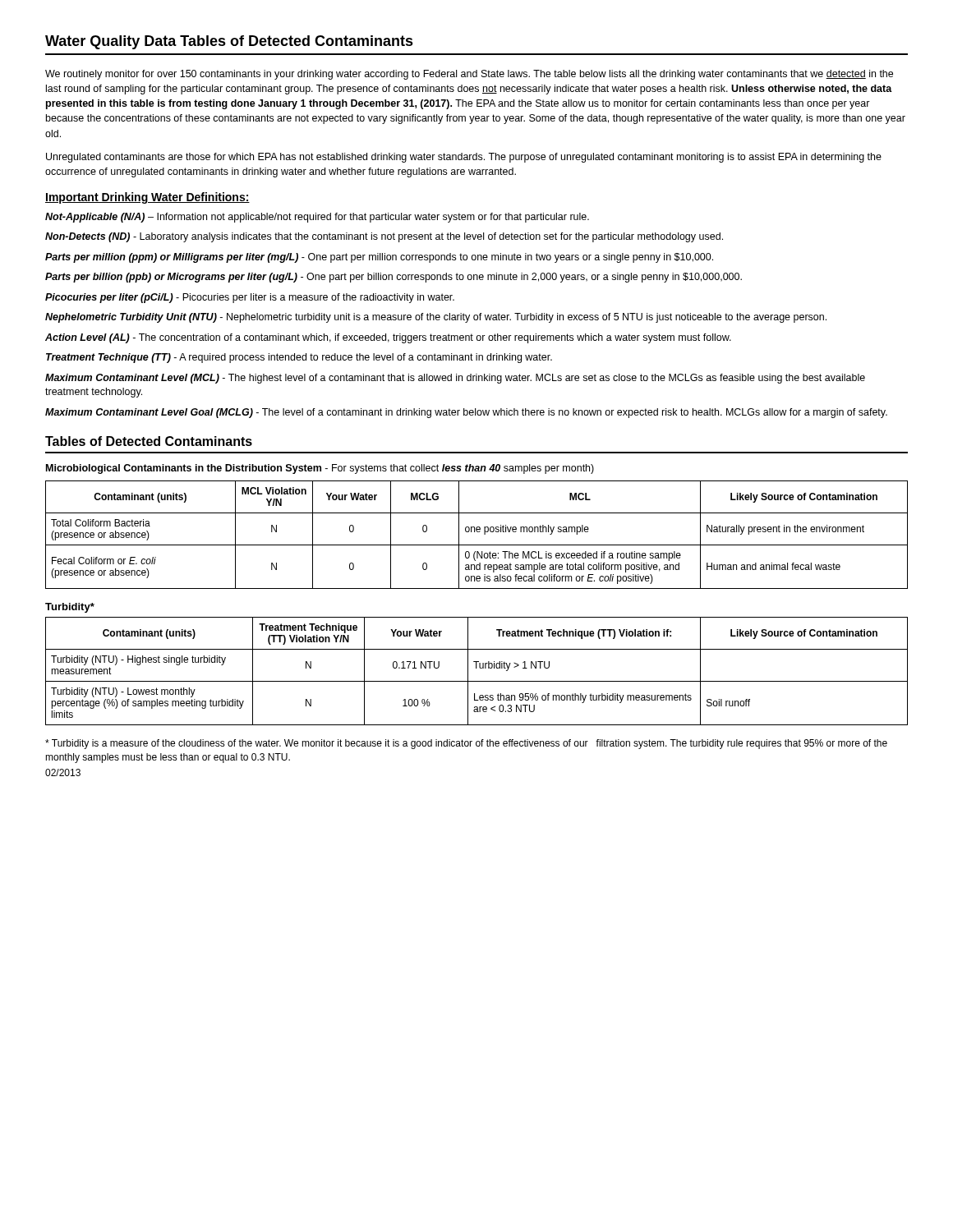The height and width of the screenshot is (1232, 953).
Task: Locate the text block starting "Picocuries per liter"
Action: click(x=250, y=297)
